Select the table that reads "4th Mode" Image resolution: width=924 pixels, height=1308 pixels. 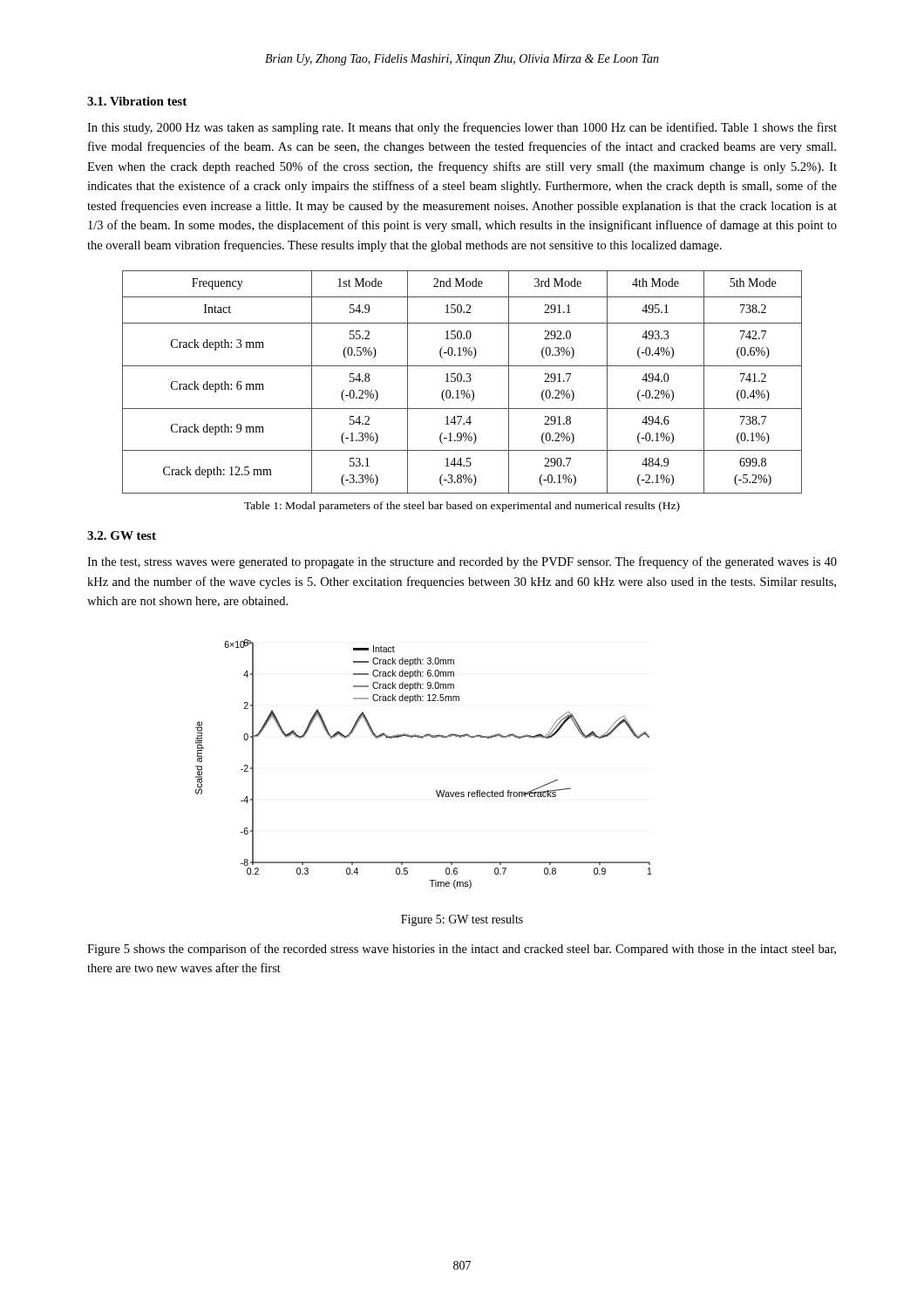tap(462, 382)
